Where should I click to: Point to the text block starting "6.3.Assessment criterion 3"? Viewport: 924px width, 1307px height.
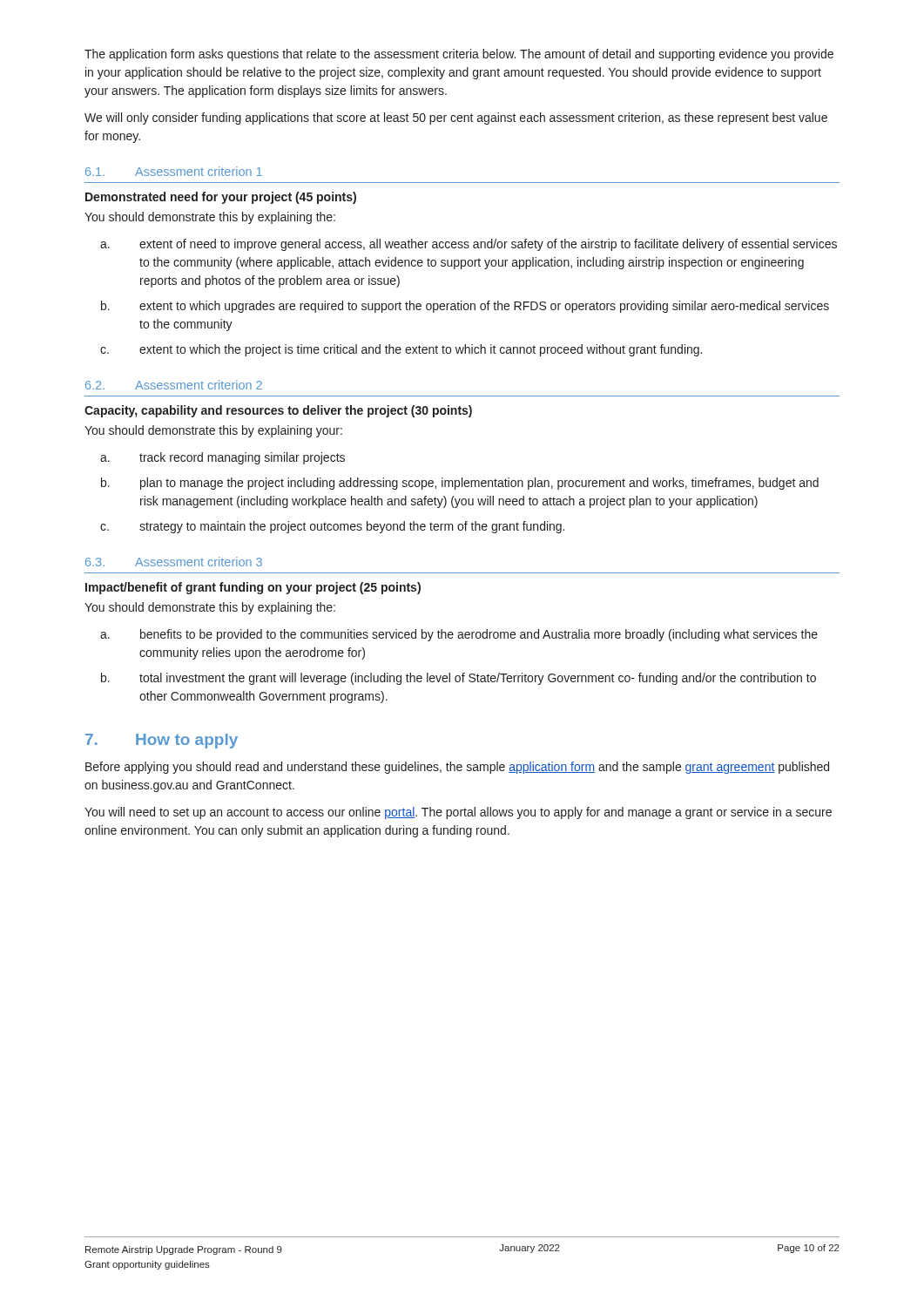(x=174, y=562)
